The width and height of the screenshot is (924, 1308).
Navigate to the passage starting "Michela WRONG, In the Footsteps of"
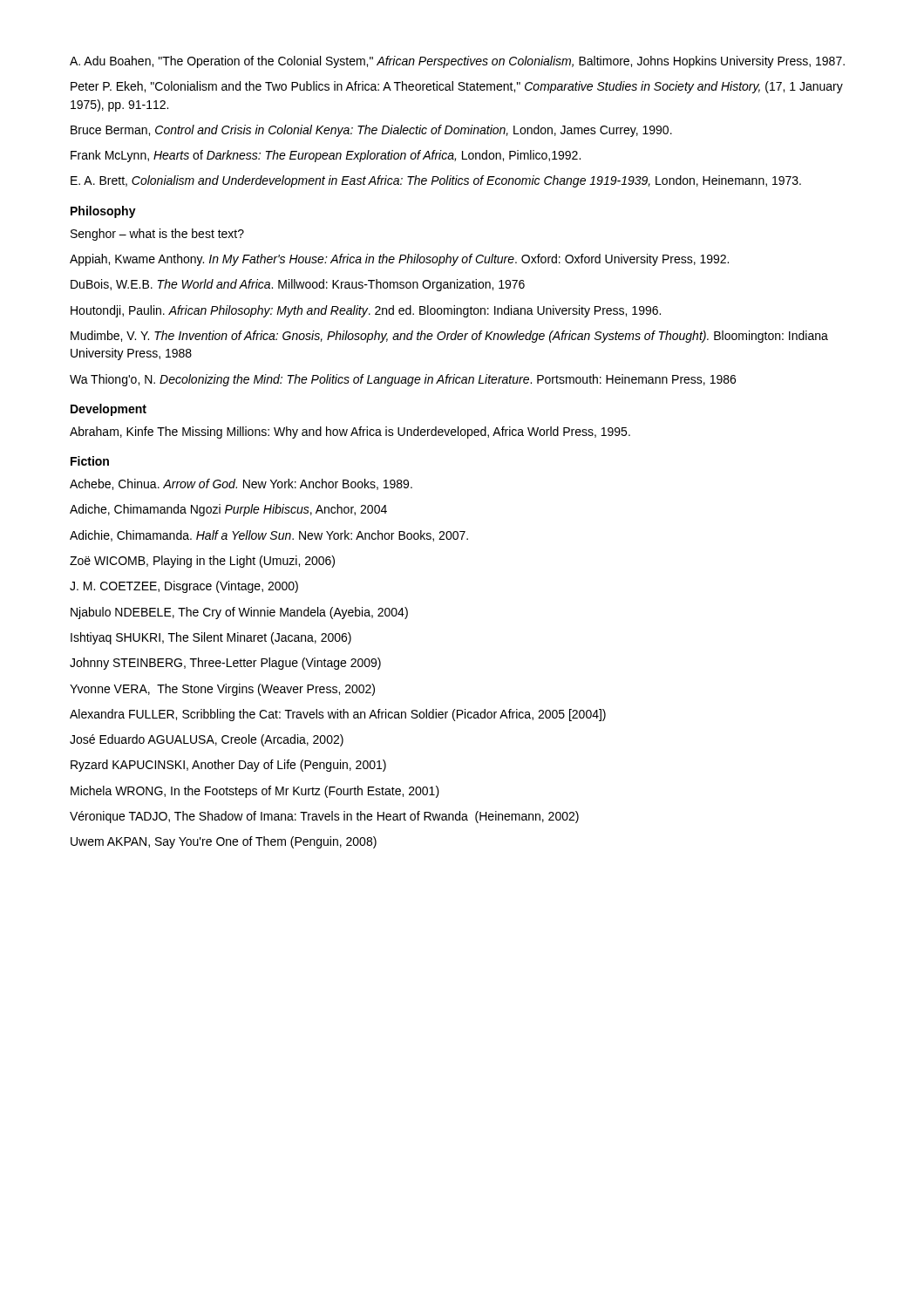pos(255,791)
